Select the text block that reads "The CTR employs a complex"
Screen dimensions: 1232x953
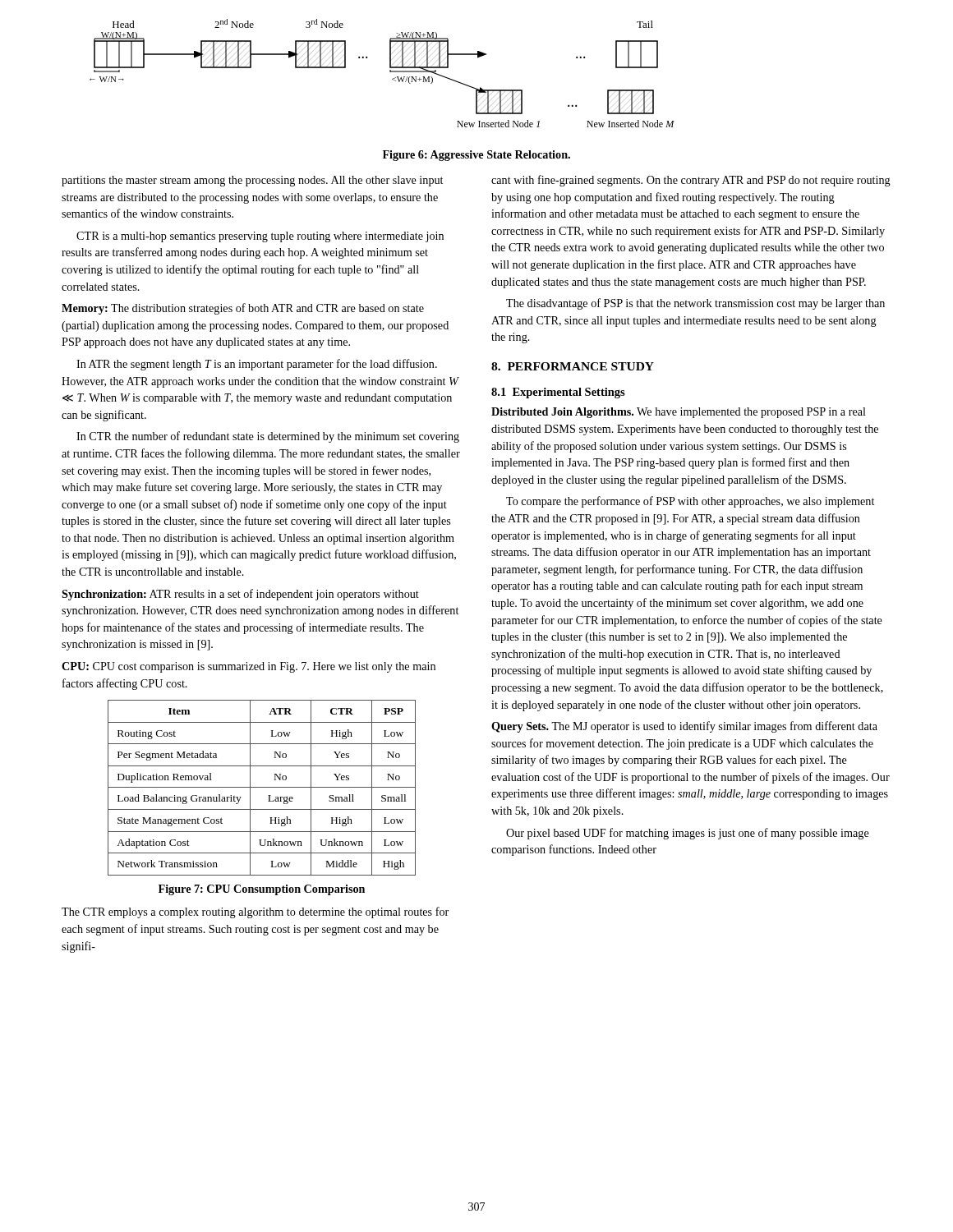click(x=262, y=929)
